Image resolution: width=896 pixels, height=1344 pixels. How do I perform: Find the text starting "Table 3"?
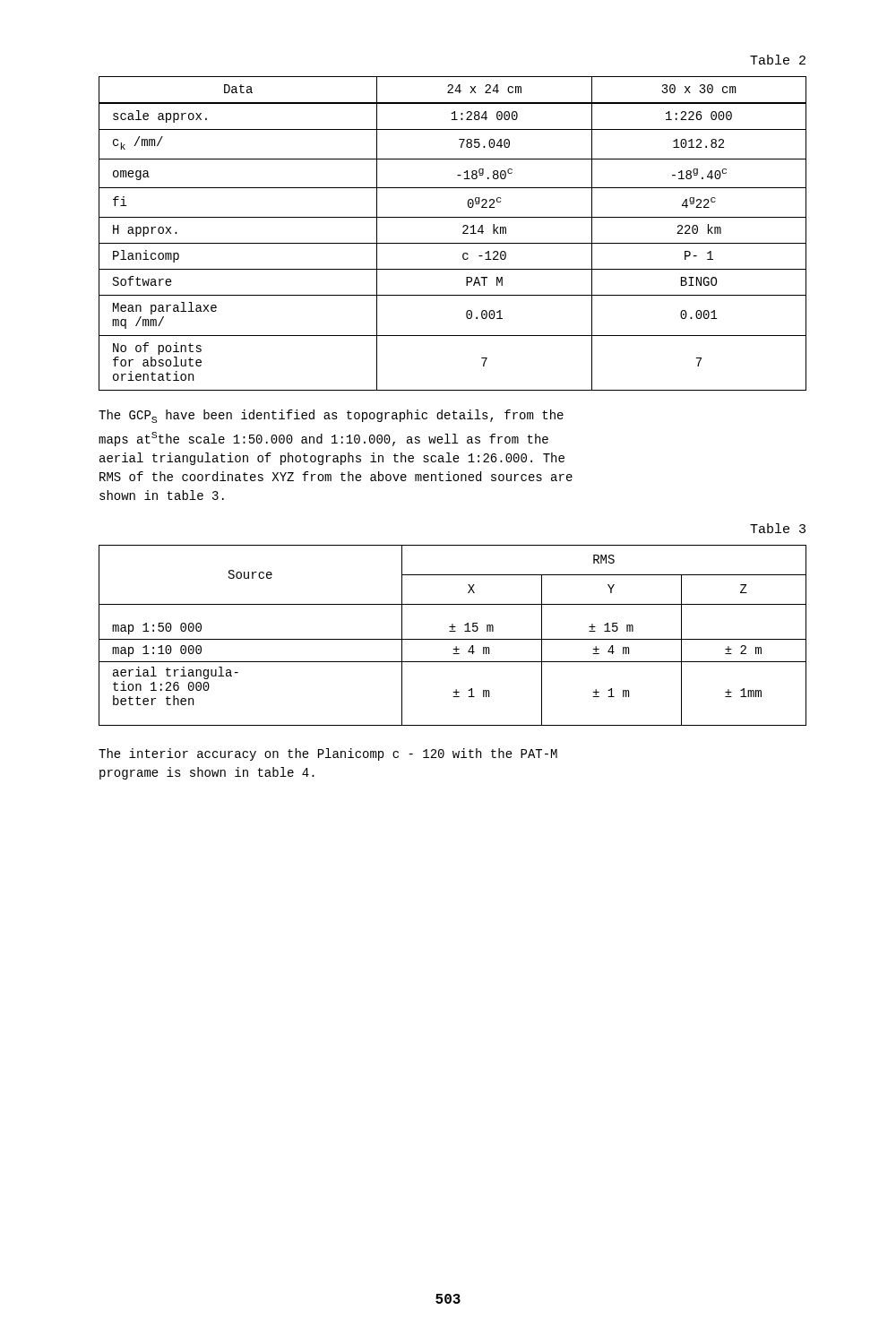click(778, 530)
